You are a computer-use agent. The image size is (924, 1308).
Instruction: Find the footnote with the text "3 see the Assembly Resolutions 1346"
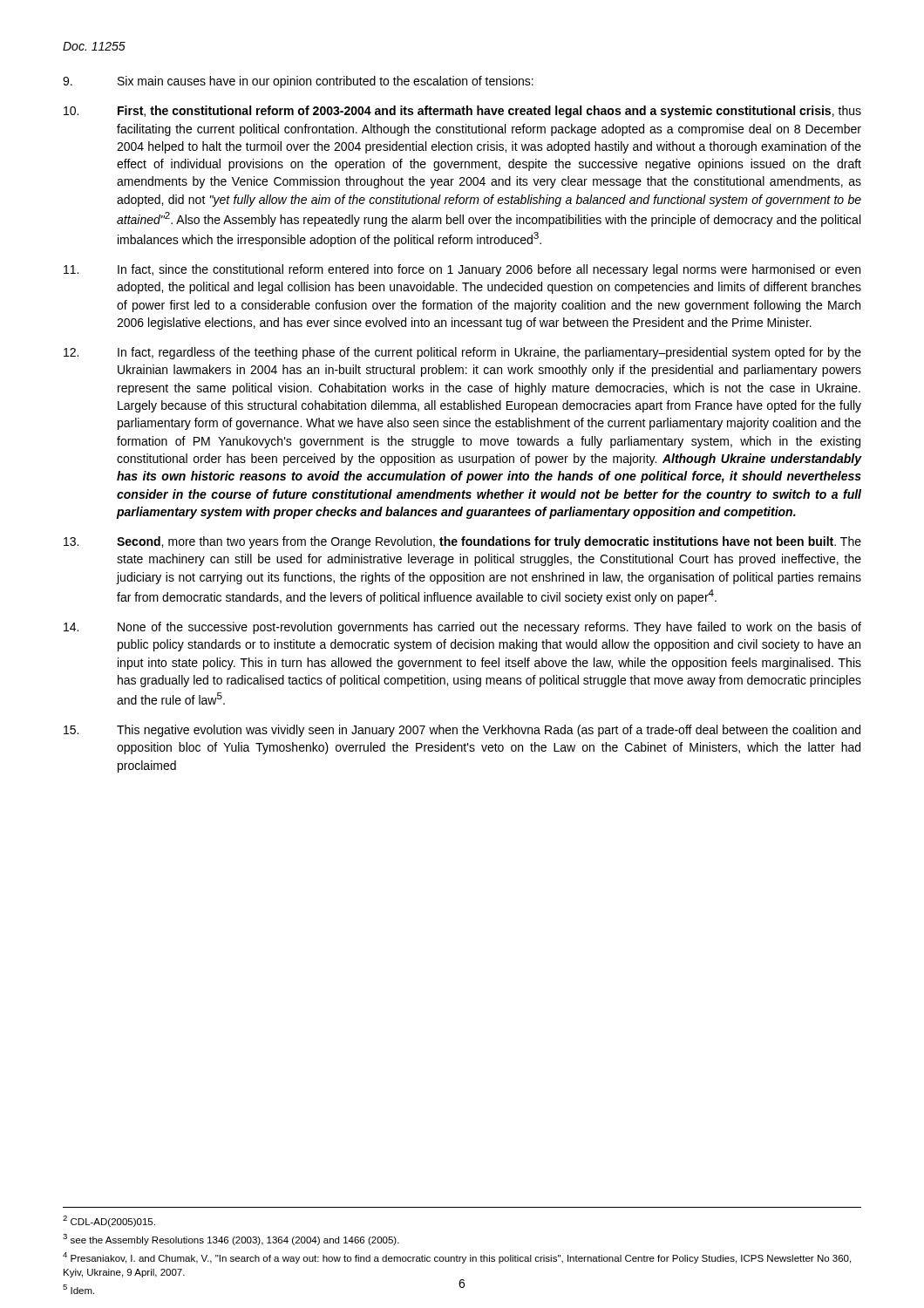click(x=231, y=1238)
